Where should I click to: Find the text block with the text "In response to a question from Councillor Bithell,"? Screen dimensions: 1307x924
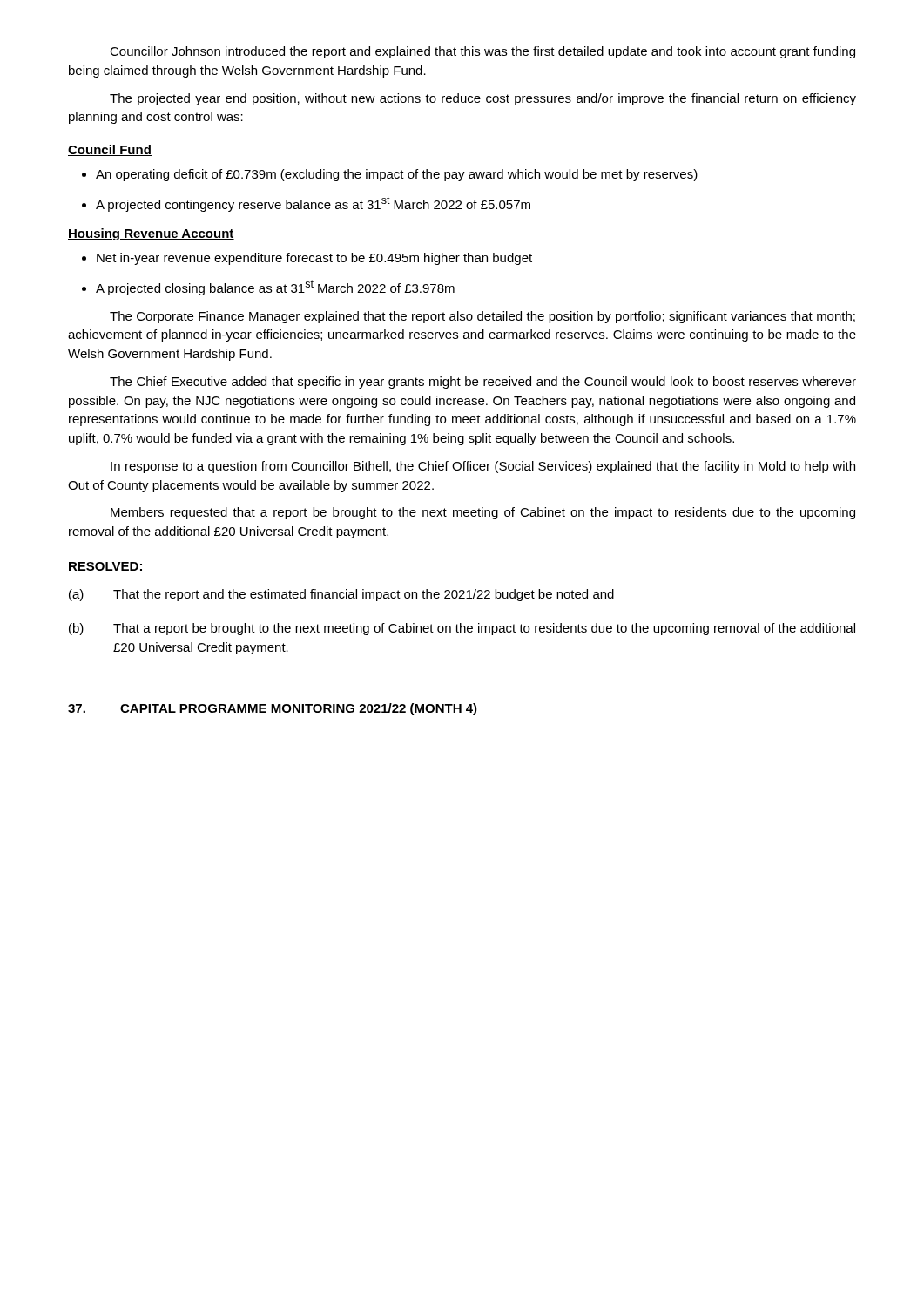pos(462,475)
